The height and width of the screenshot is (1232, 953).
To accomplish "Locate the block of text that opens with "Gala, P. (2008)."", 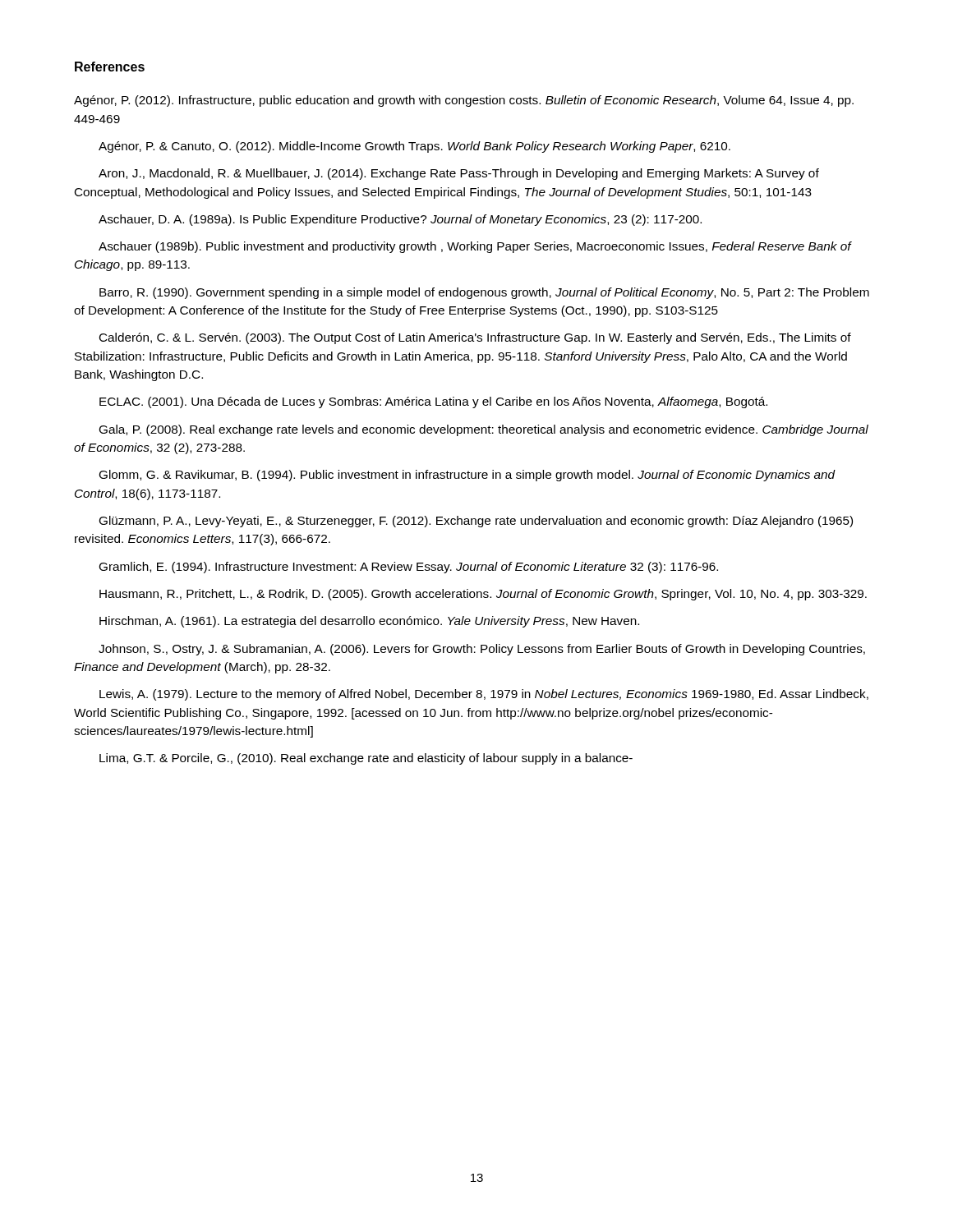I will 471,438.
